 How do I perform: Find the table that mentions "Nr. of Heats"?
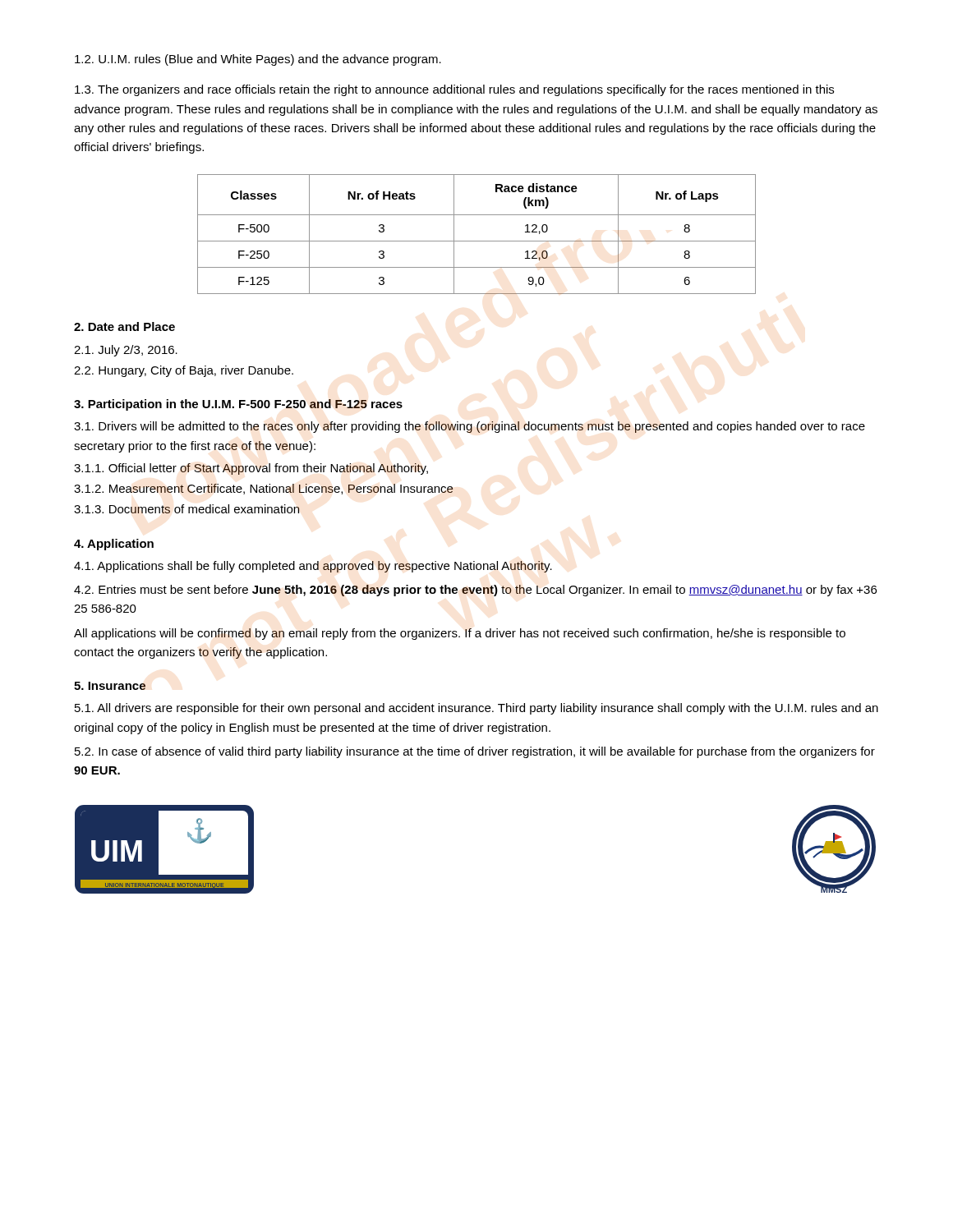coord(476,234)
